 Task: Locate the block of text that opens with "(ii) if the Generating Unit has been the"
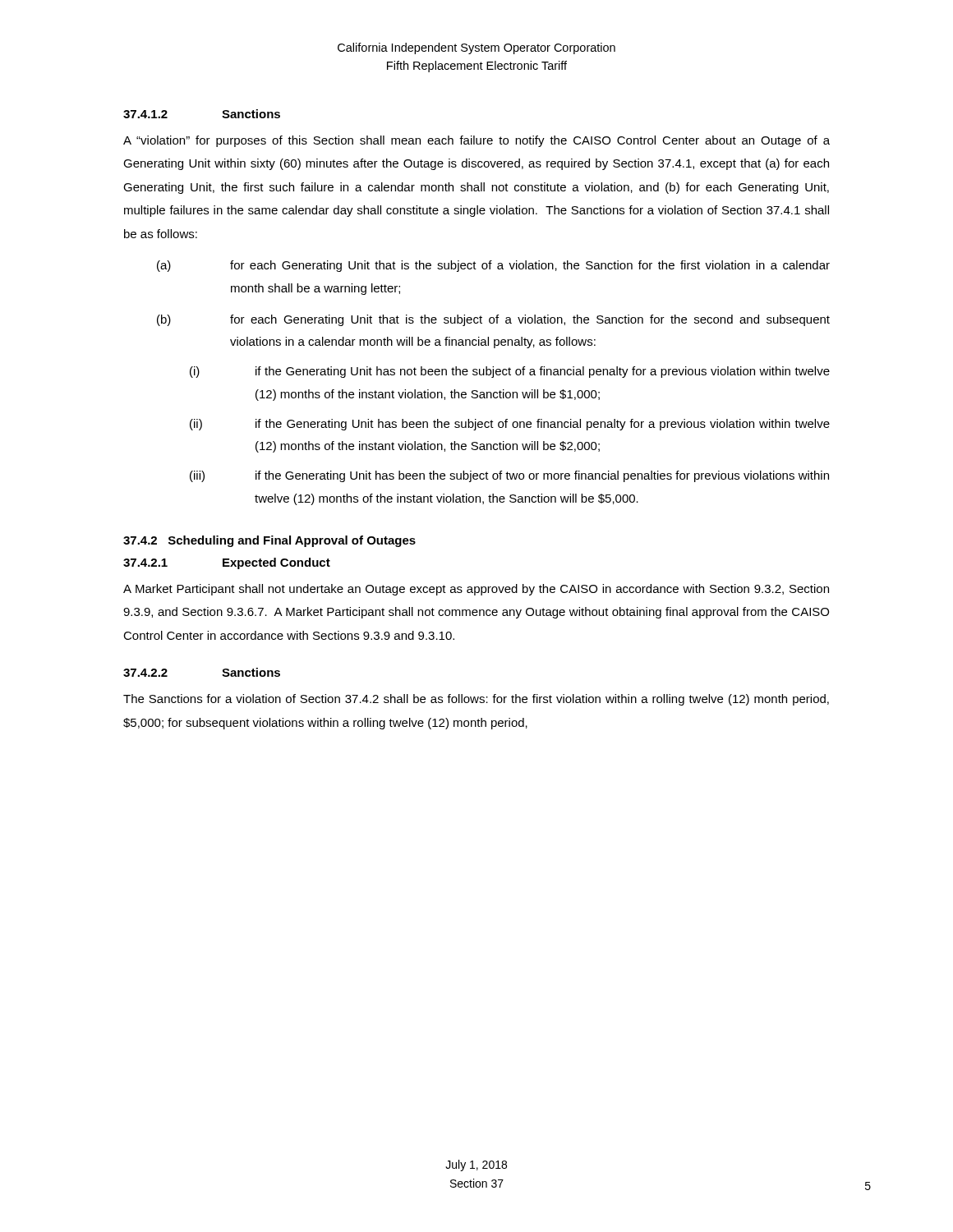click(x=476, y=435)
